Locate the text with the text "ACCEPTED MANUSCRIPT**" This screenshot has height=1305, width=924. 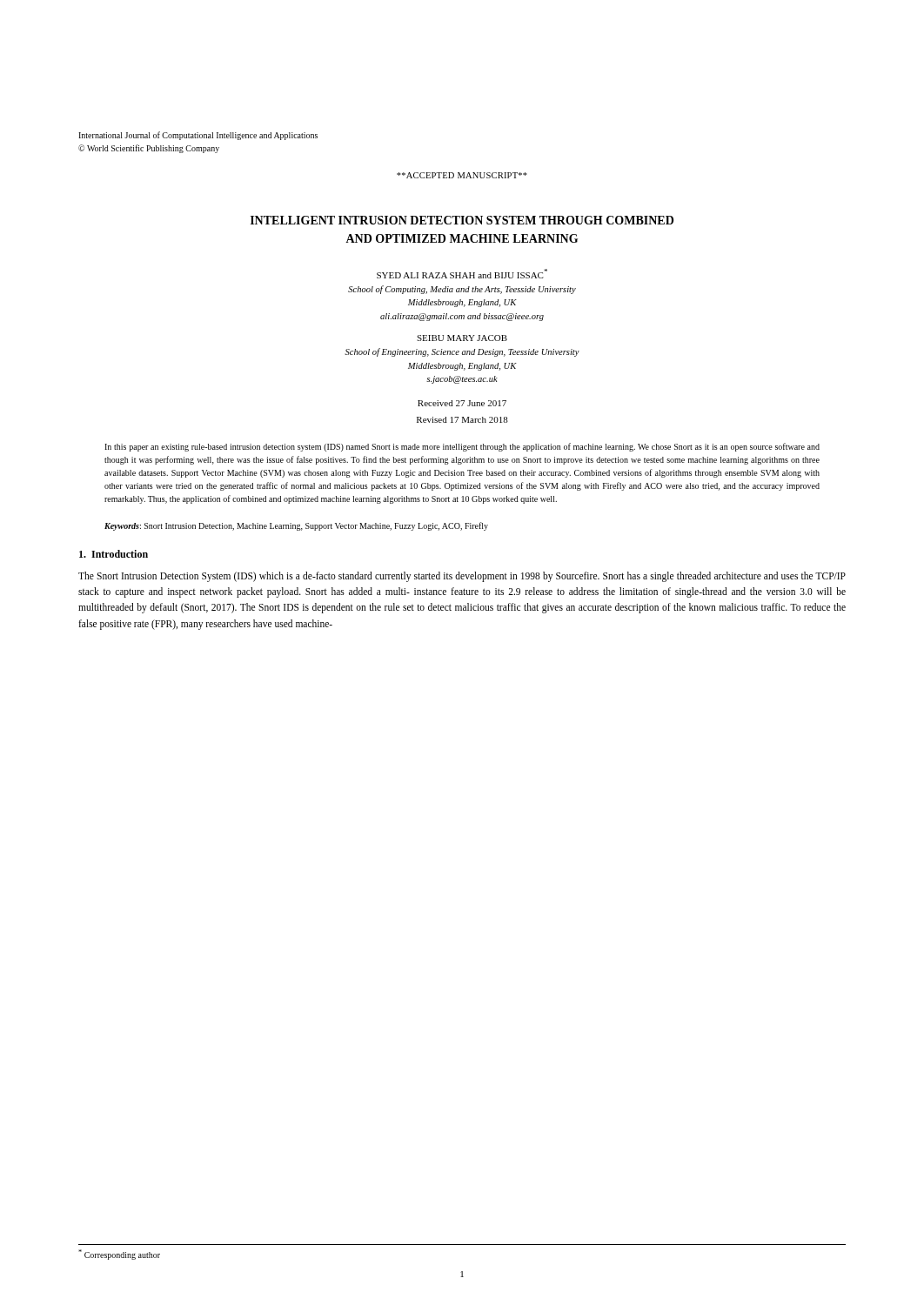(462, 175)
